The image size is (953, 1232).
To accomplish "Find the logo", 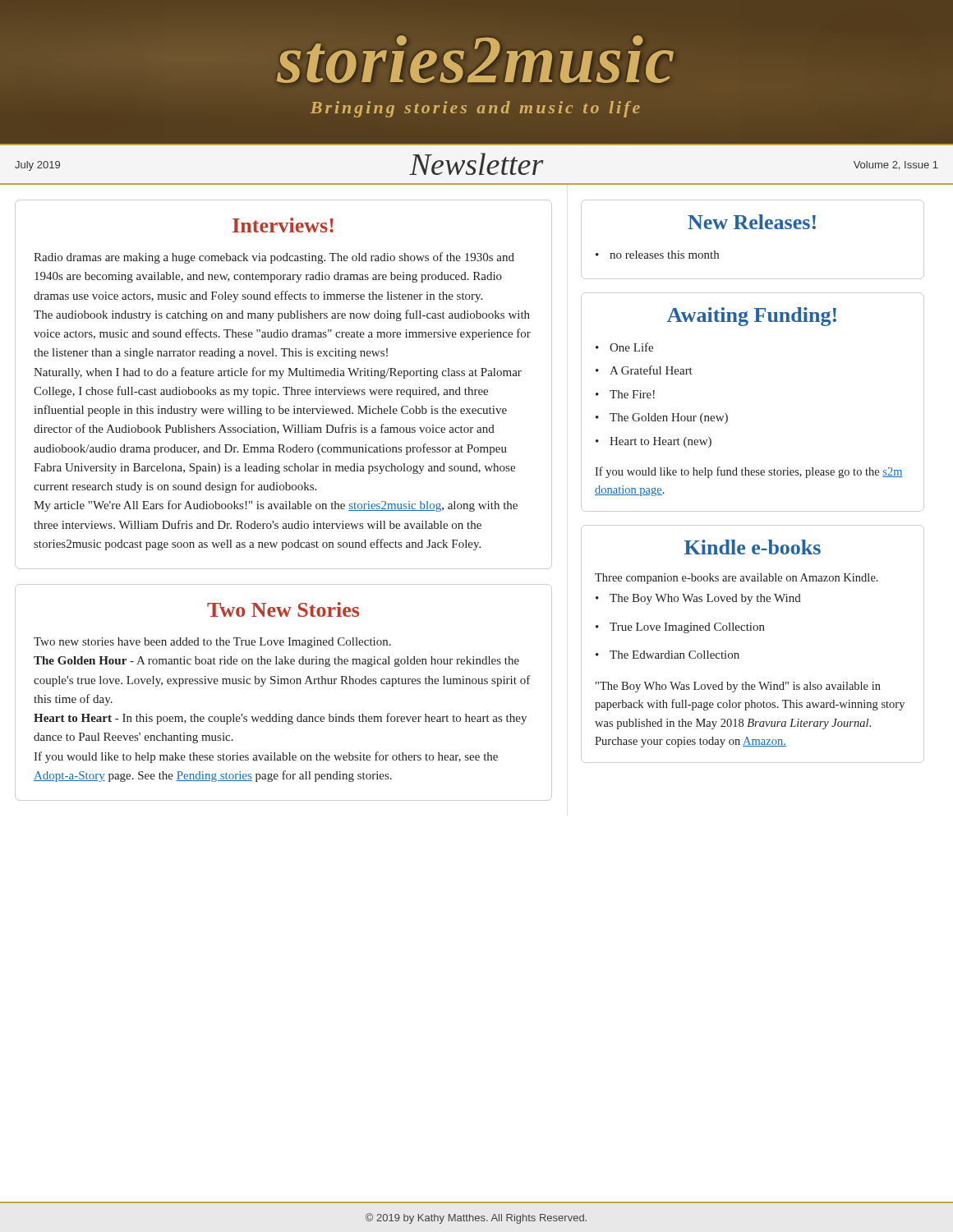I will tap(476, 72).
